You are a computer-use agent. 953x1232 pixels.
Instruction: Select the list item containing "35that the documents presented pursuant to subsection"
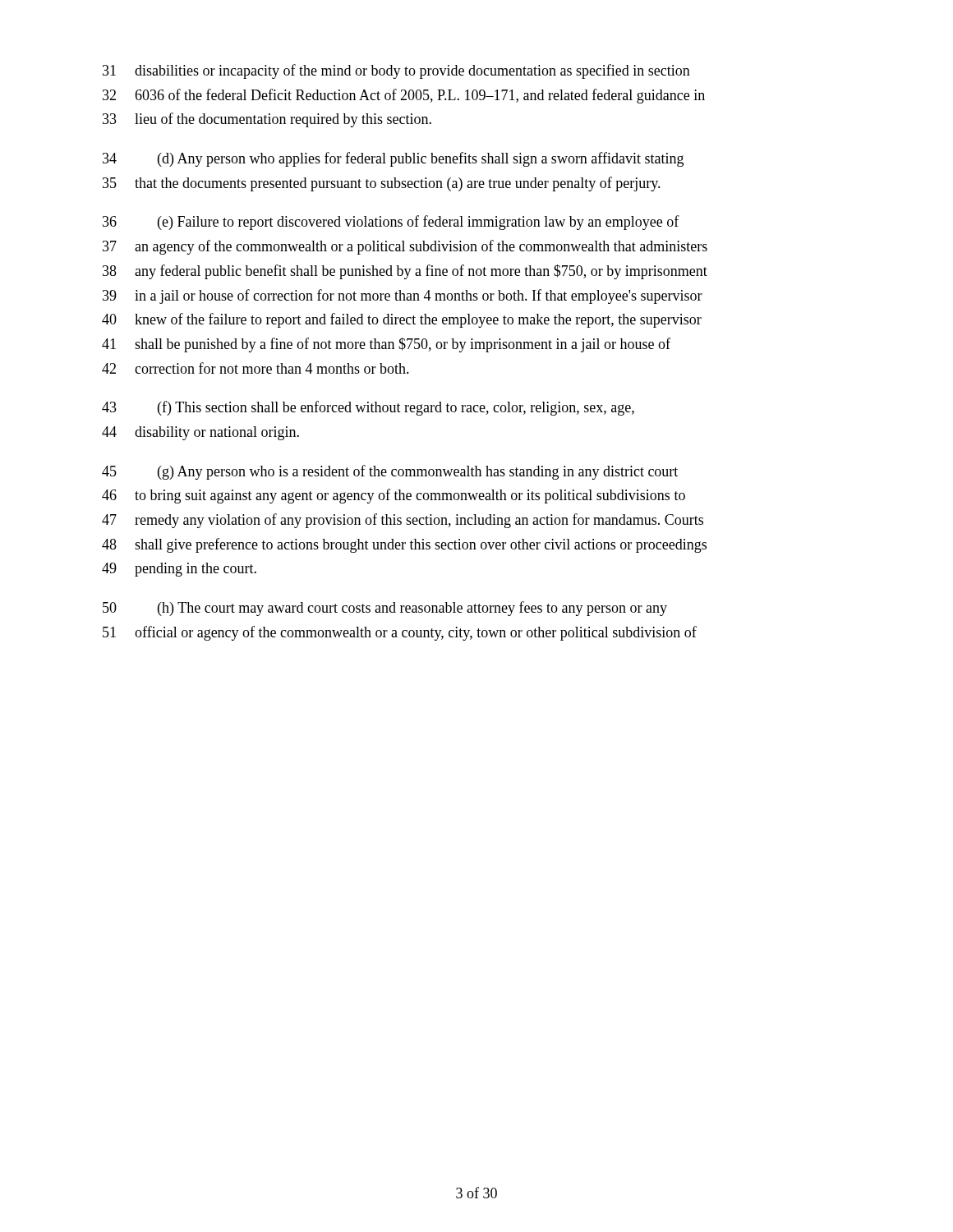(476, 184)
